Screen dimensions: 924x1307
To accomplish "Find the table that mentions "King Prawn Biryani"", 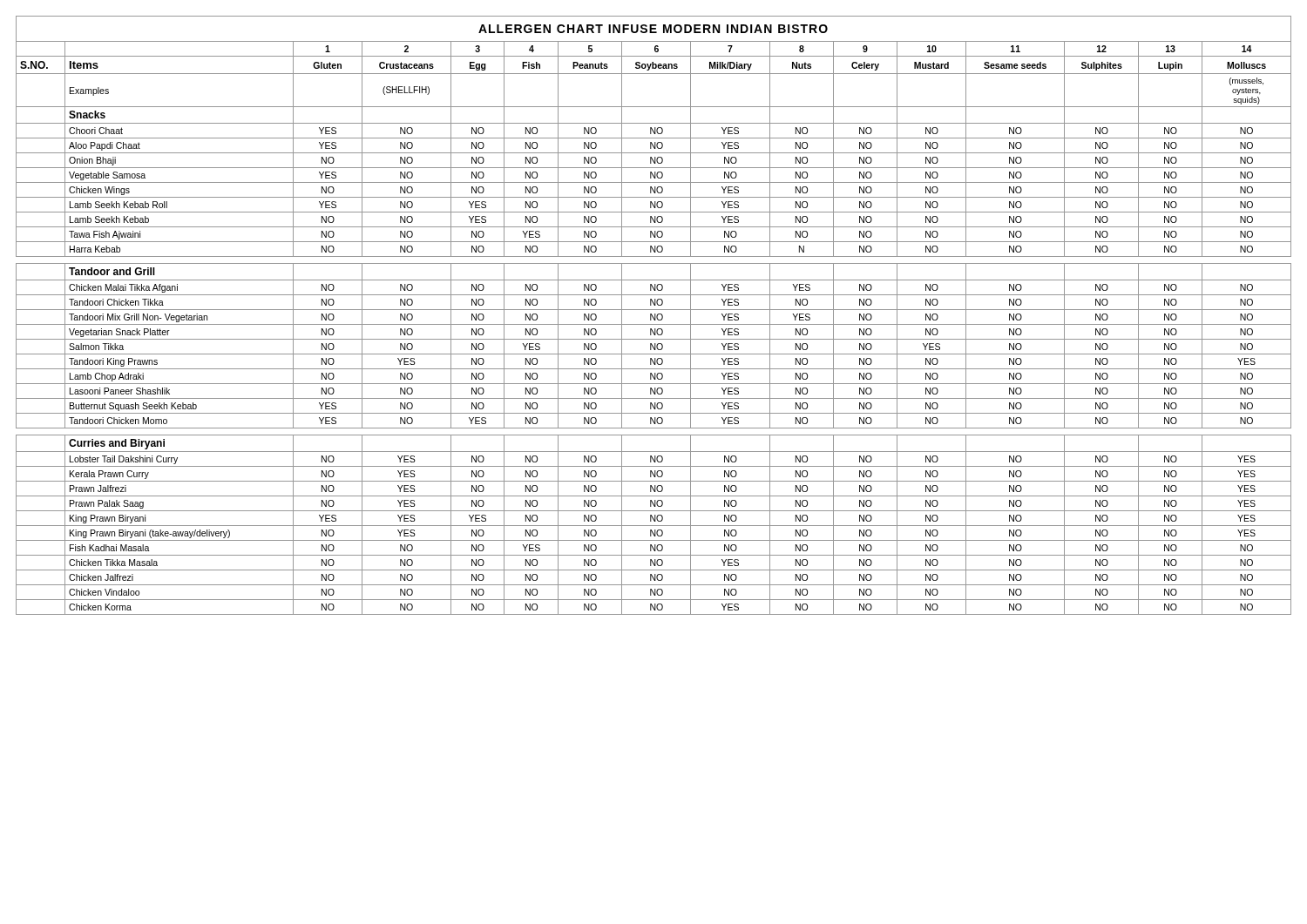I will [x=654, y=315].
